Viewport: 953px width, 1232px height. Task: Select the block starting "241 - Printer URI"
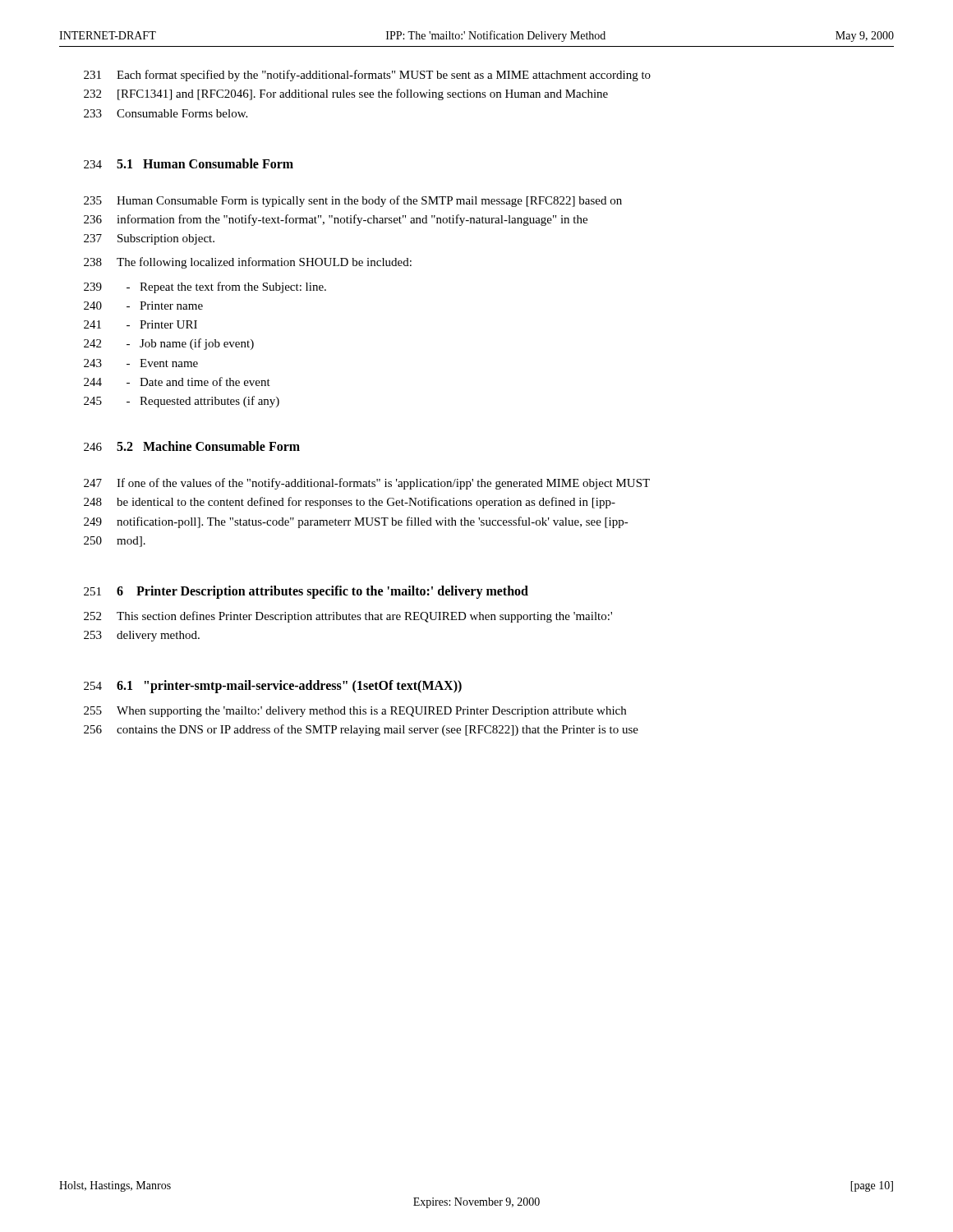[x=140, y=324]
